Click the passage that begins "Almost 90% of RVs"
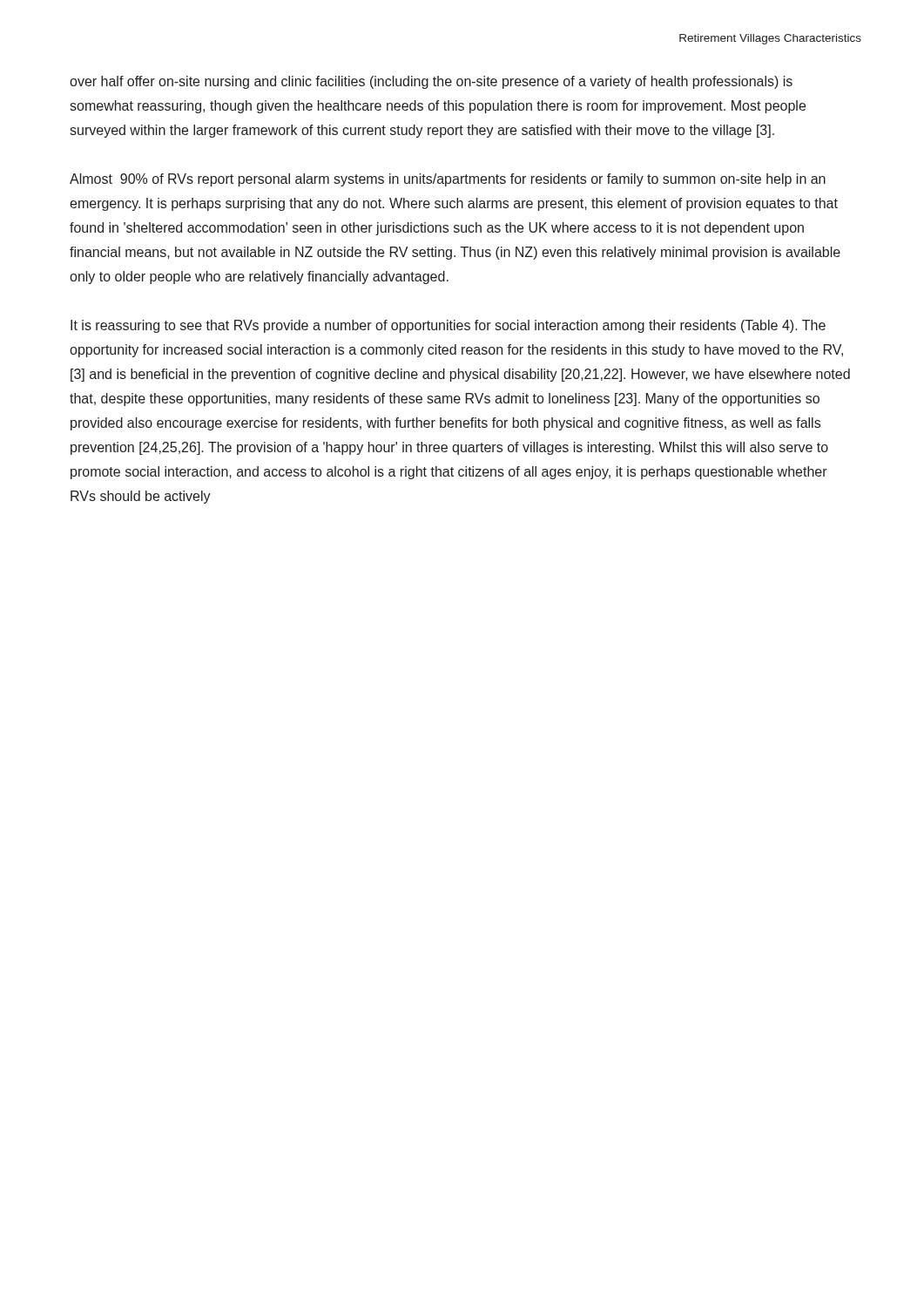This screenshot has height=1307, width=924. pyautogui.click(x=455, y=228)
